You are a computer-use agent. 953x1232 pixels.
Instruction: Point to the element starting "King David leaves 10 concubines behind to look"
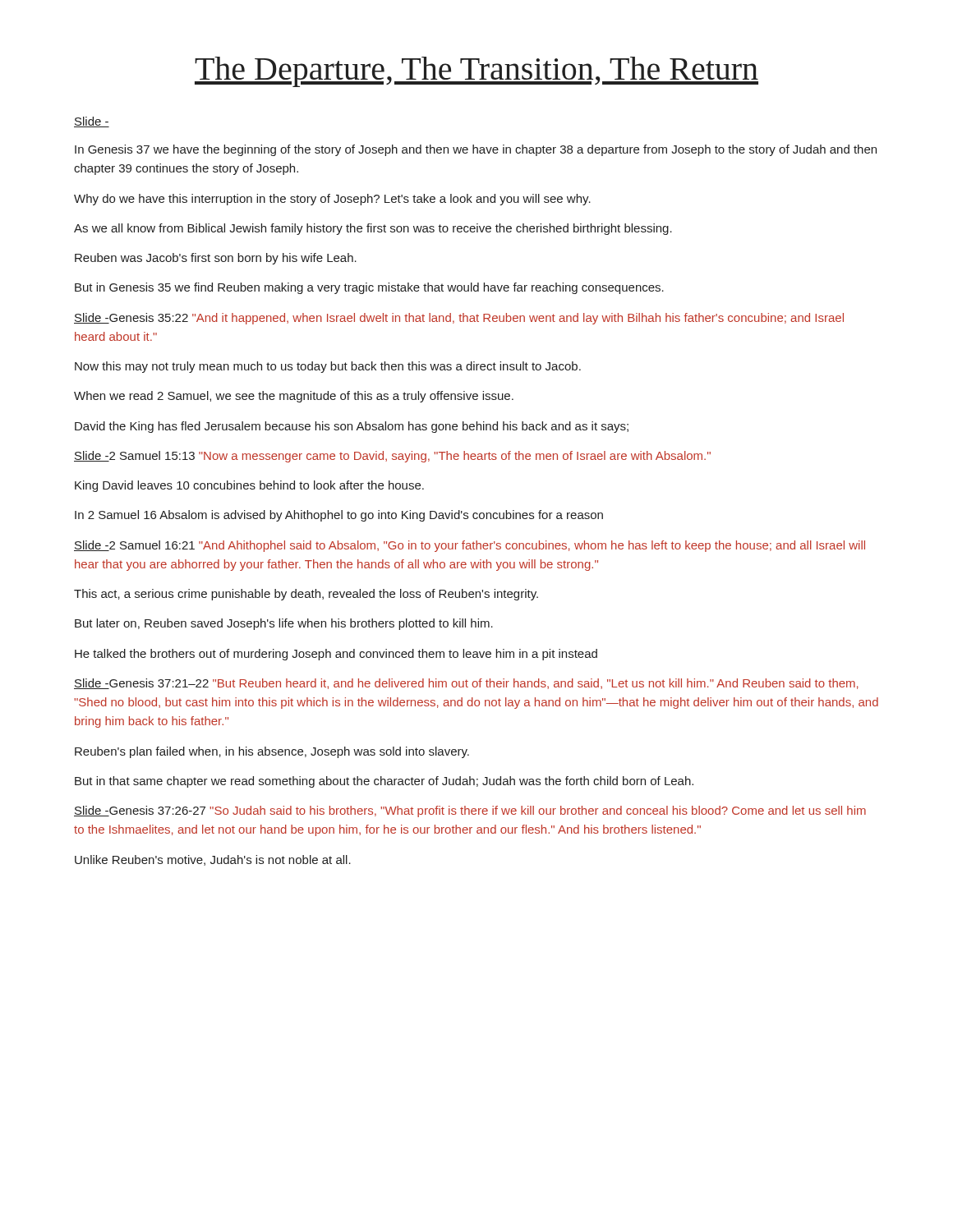[249, 486]
